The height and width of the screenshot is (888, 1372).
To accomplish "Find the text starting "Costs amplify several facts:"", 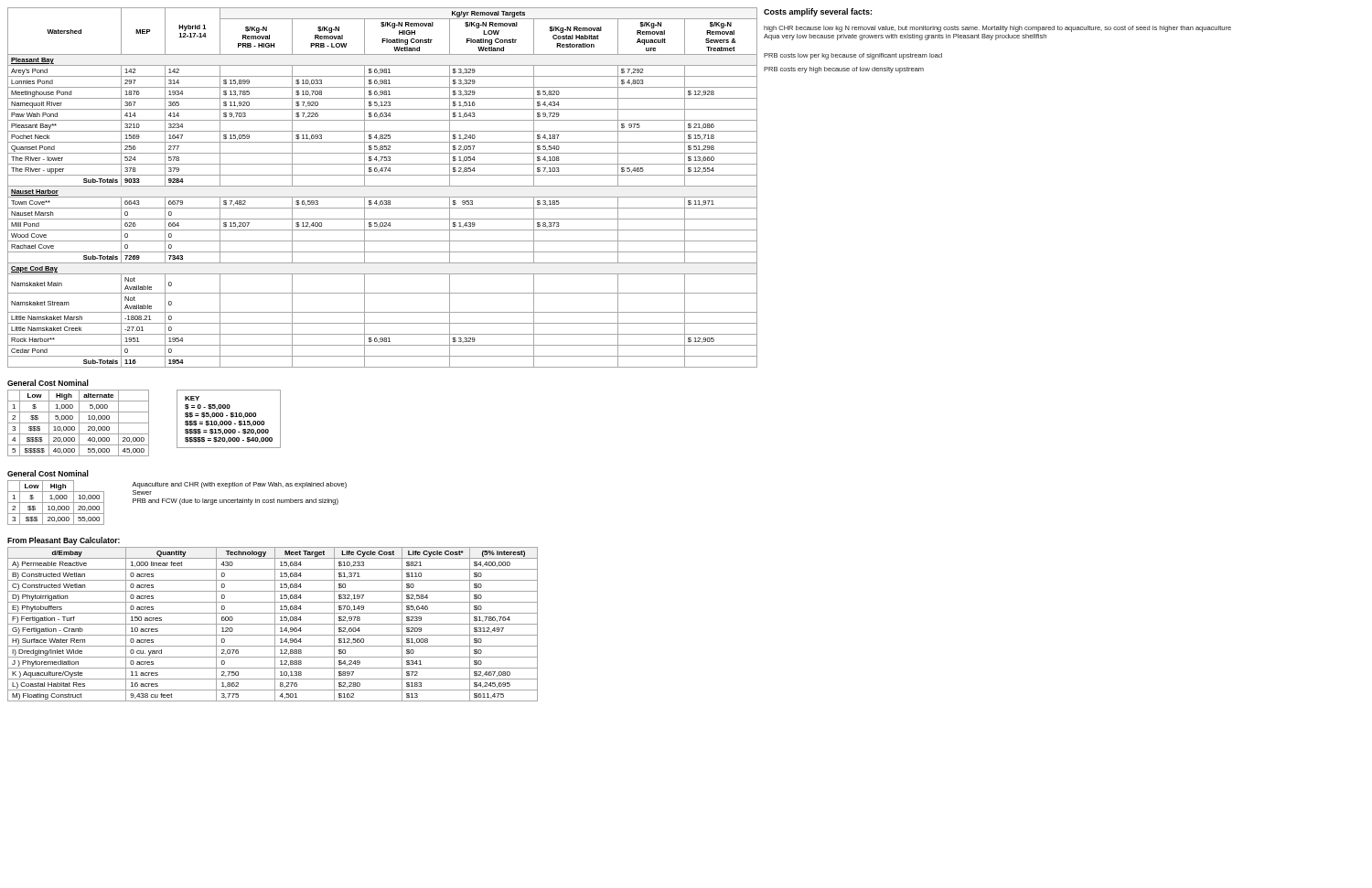I will pyautogui.click(x=818, y=12).
